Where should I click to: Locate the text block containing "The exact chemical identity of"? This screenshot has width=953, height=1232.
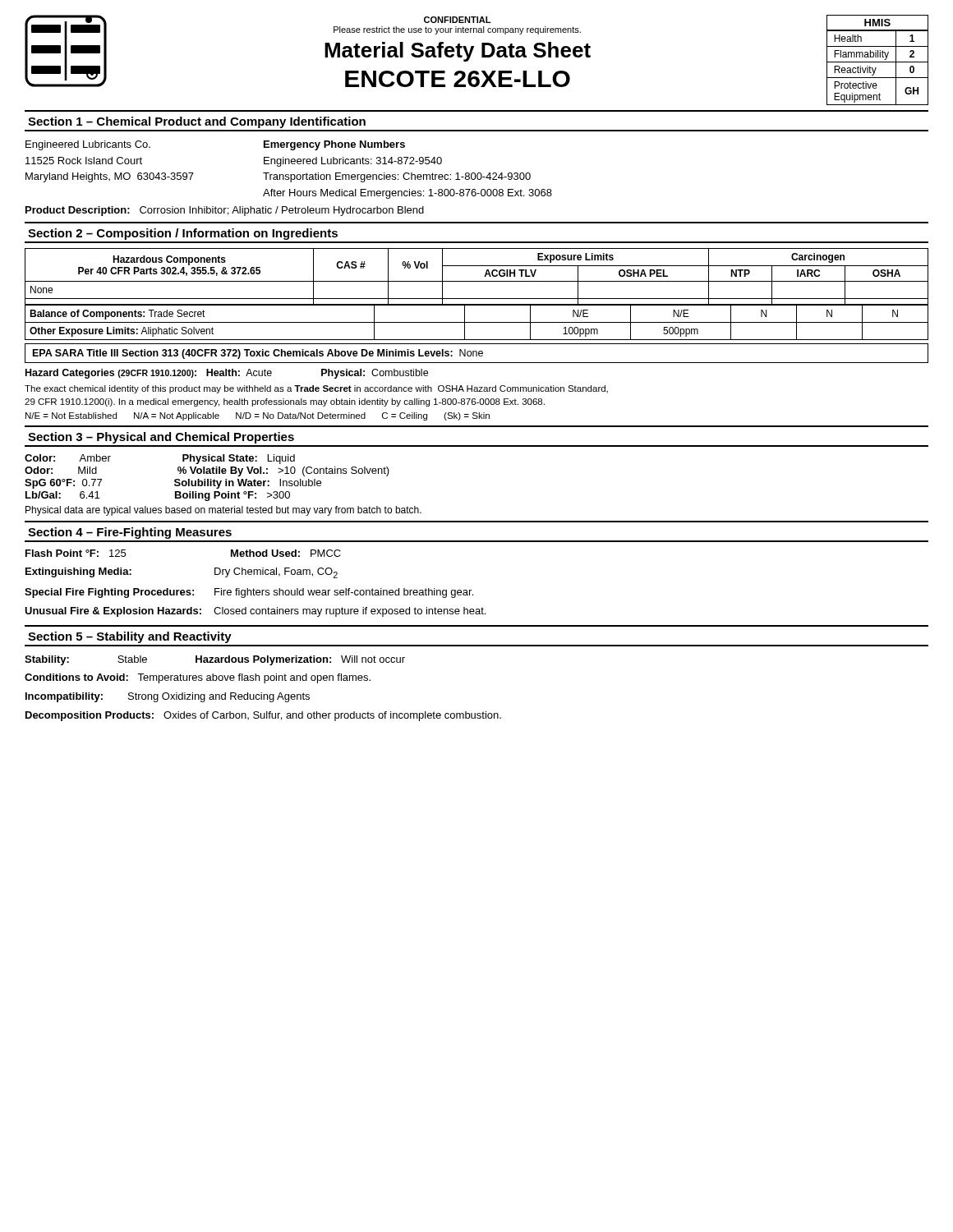click(317, 395)
